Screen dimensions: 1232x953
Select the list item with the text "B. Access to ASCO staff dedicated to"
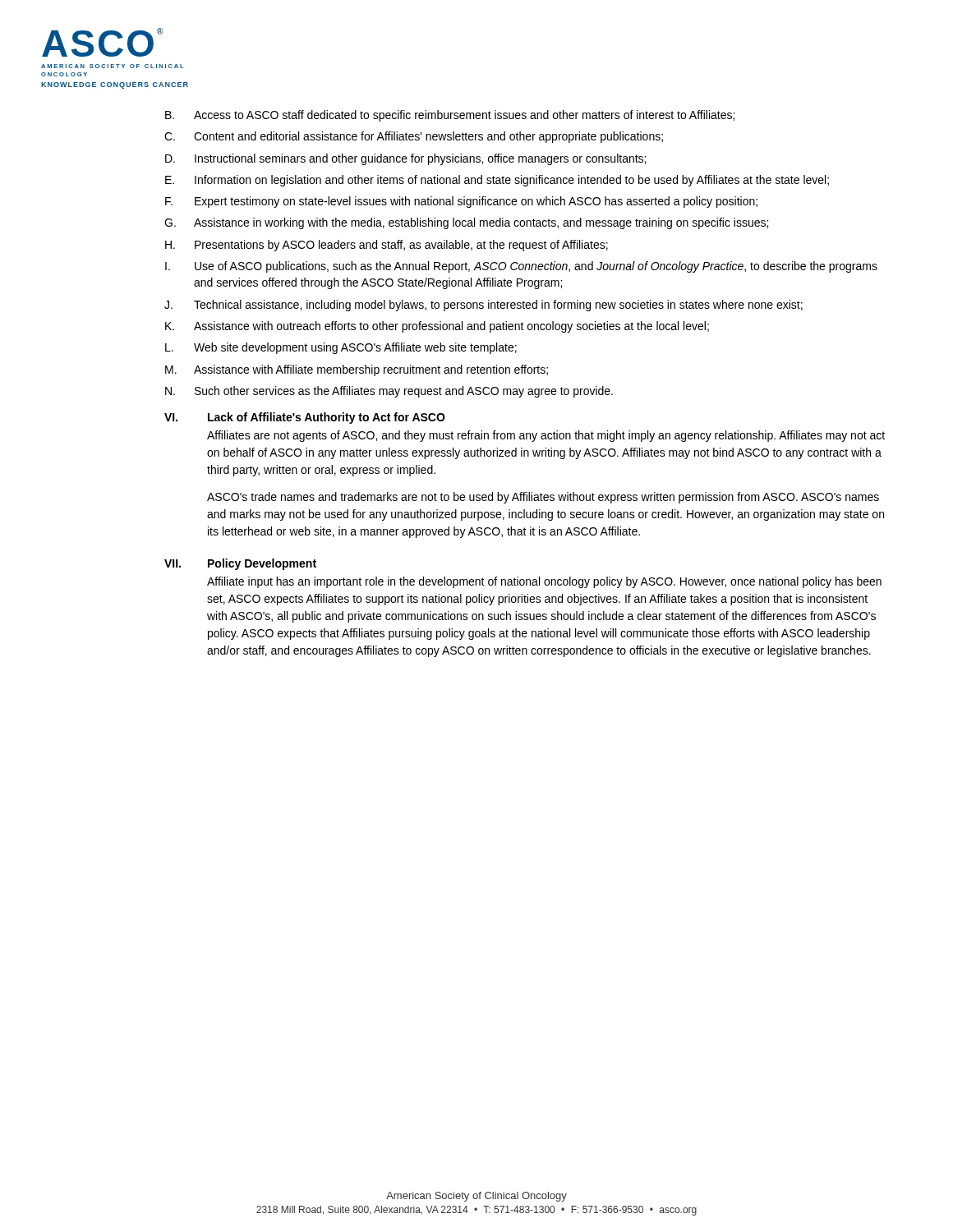coord(526,115)
